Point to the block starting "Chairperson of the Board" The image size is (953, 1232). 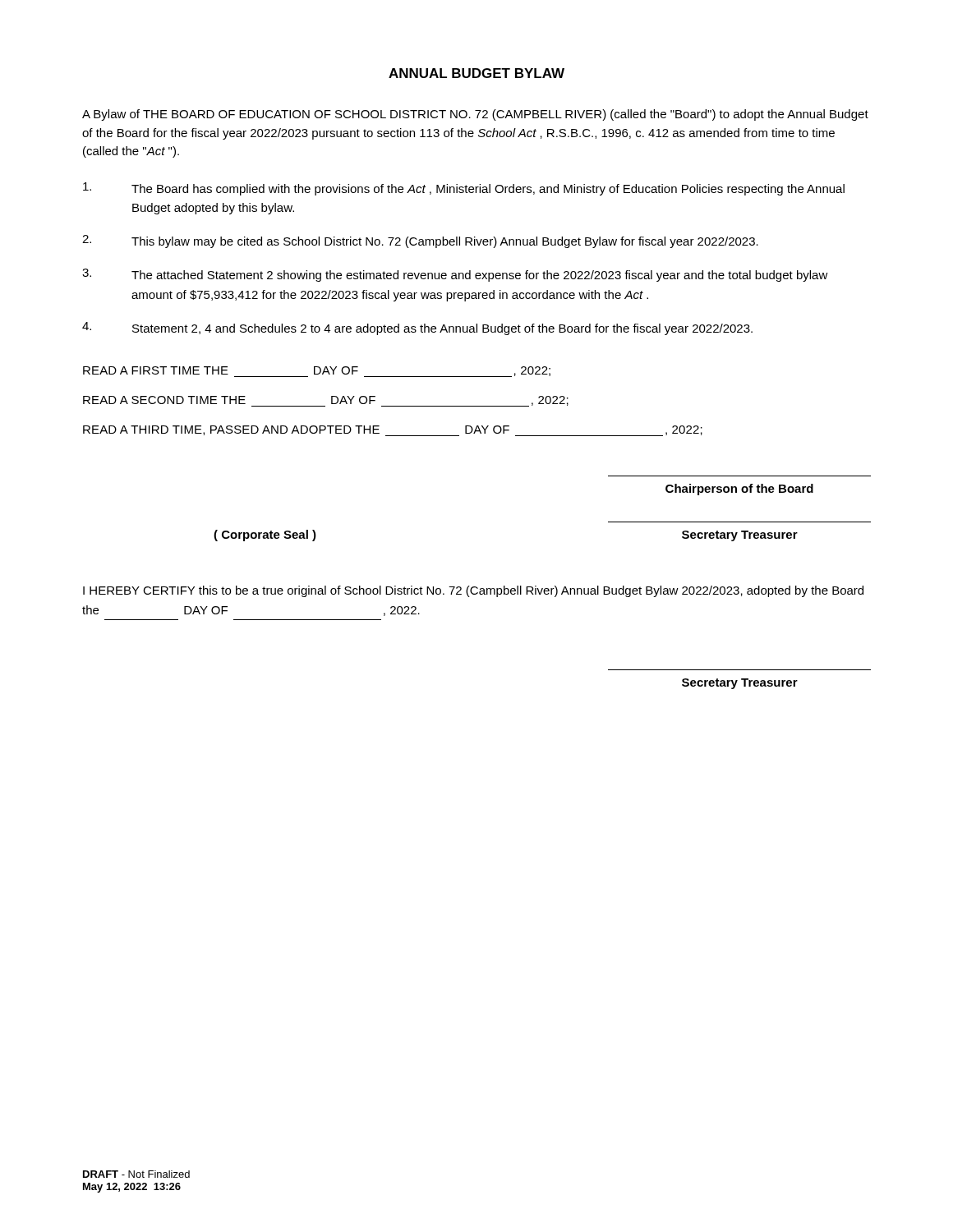[x=739, y=488]
